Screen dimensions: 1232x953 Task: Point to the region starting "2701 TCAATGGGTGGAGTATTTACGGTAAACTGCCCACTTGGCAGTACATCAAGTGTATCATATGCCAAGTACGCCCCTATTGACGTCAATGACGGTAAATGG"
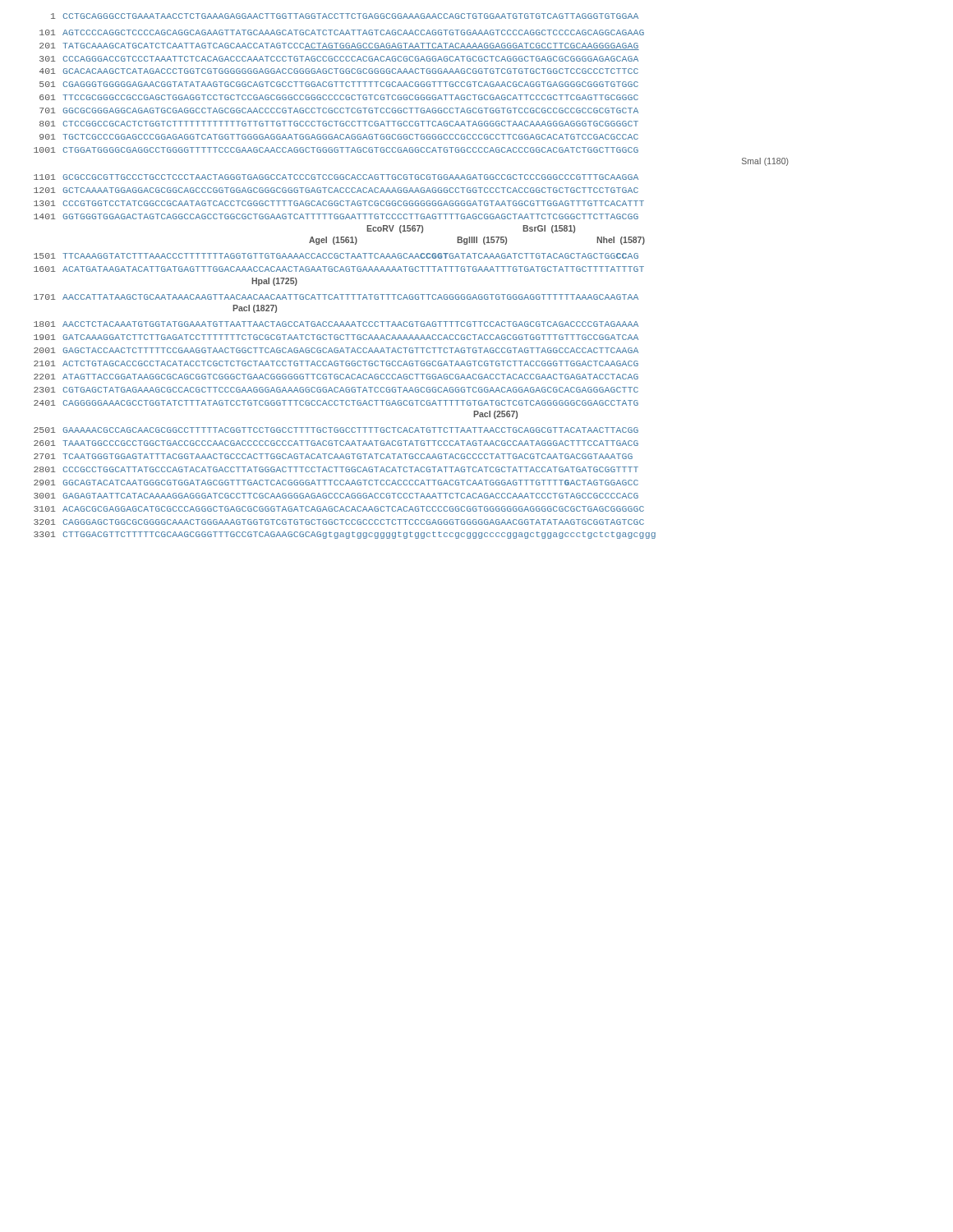click(x=476, y=457)
